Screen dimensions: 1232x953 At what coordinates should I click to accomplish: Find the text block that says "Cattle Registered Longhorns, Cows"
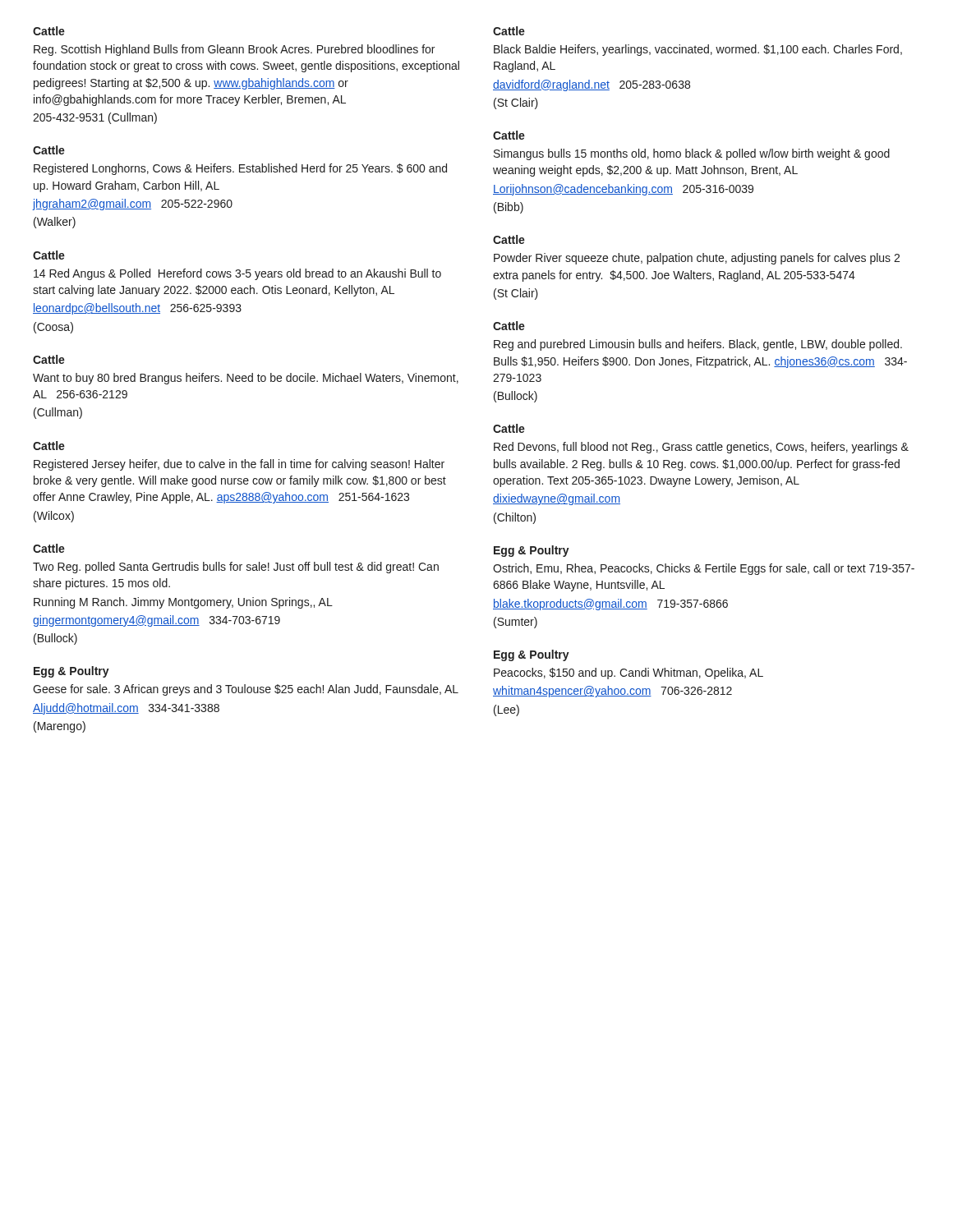(x=49, y=150)
